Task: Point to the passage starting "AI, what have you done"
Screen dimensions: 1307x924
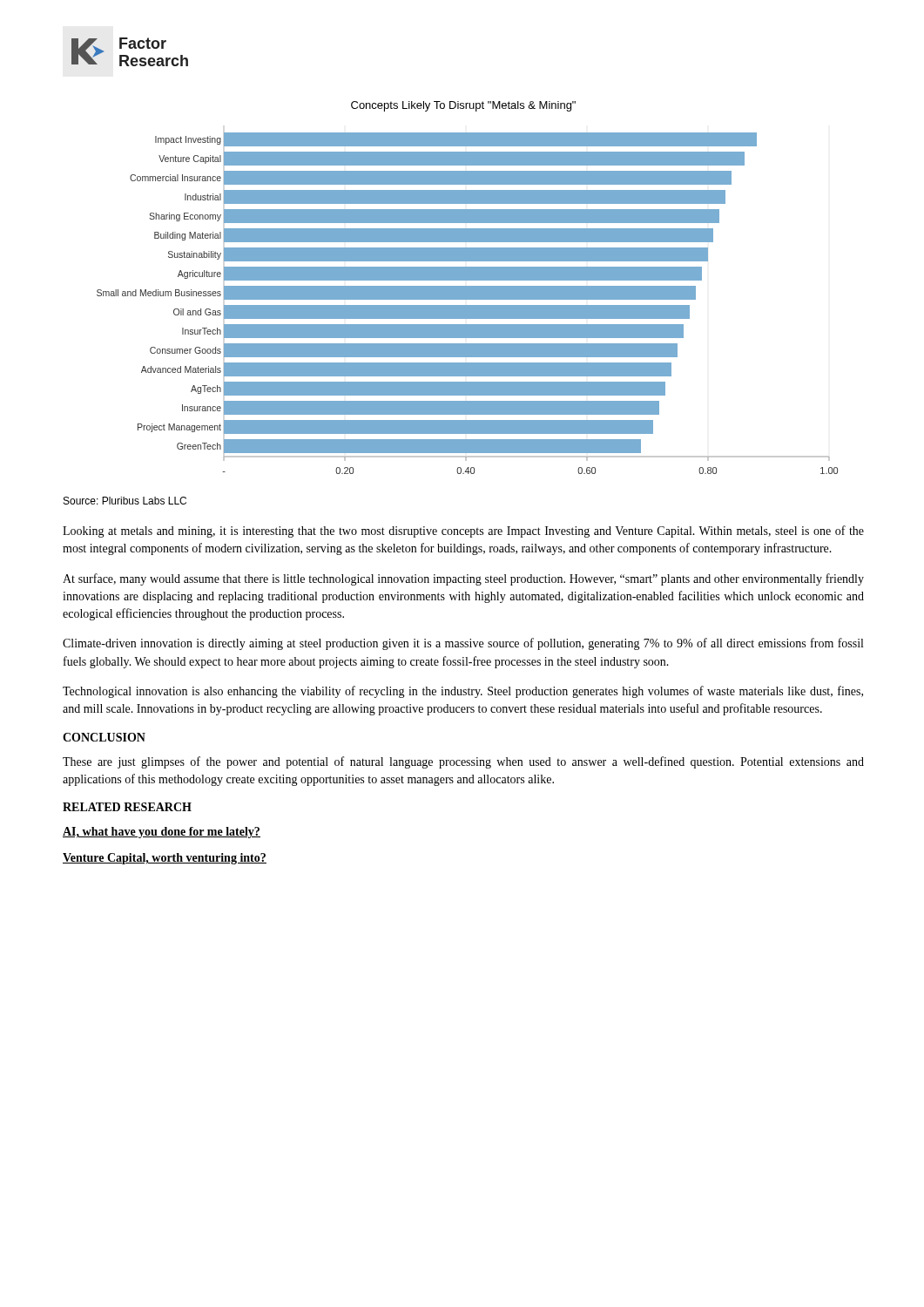Action: click(x=162, y=833)
